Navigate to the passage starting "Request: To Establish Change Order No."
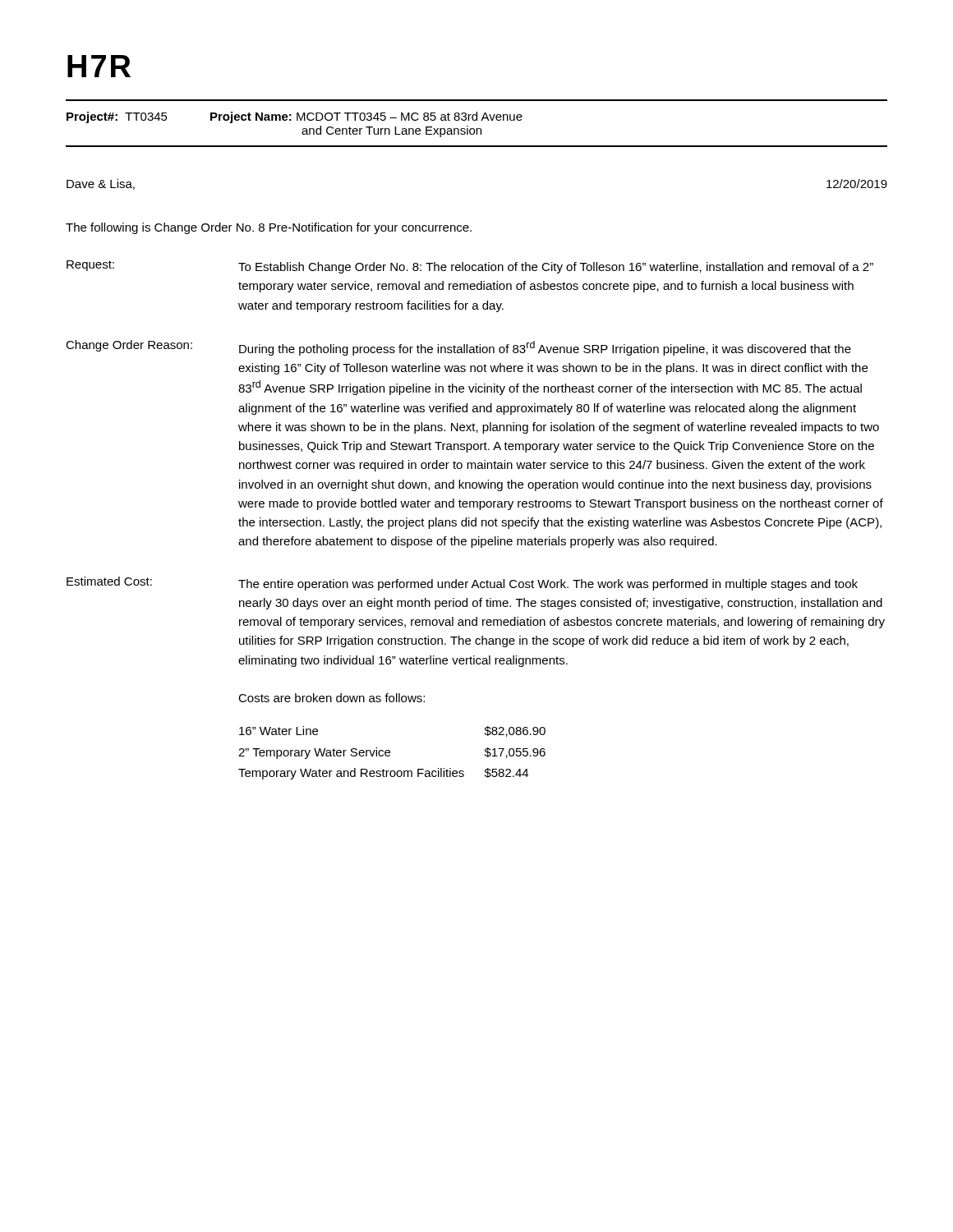This screenshot has width=953, height=1232. [x=476, y=286]
